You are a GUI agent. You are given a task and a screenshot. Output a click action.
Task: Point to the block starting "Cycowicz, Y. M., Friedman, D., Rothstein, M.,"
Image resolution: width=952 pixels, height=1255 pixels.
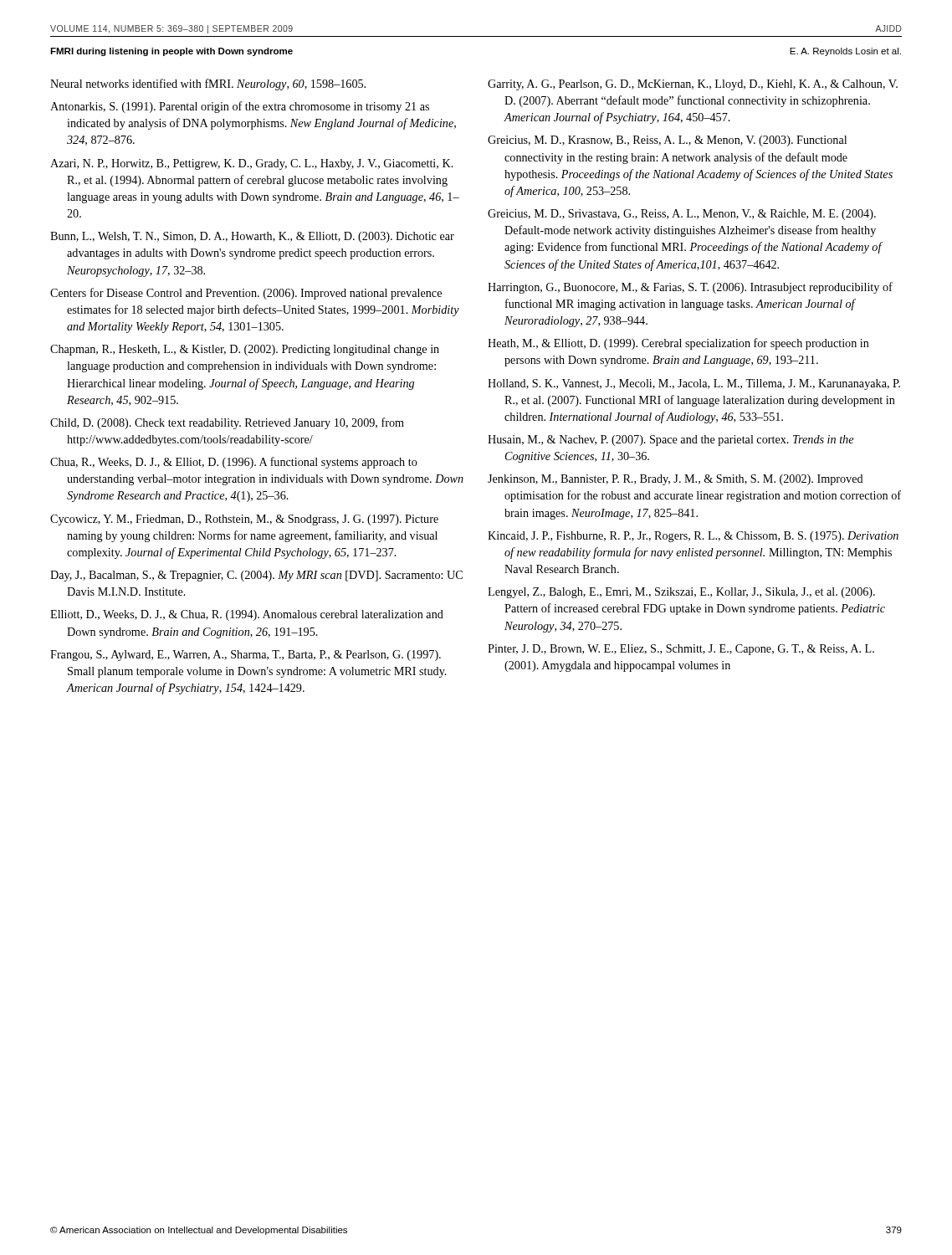pyautogui.click(x=244, y=535)
